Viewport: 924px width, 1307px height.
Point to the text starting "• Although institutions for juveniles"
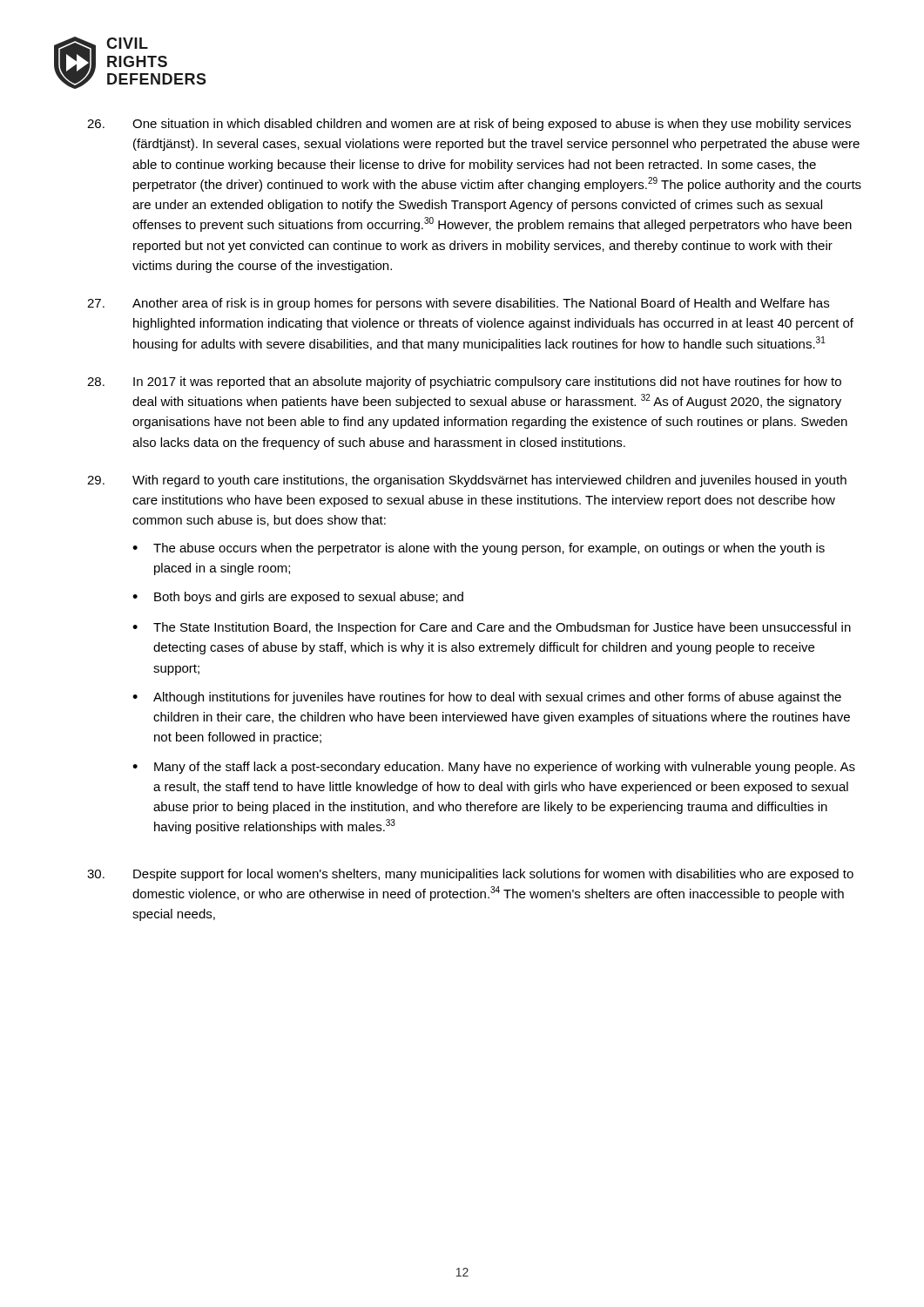(x=498, y=717)
